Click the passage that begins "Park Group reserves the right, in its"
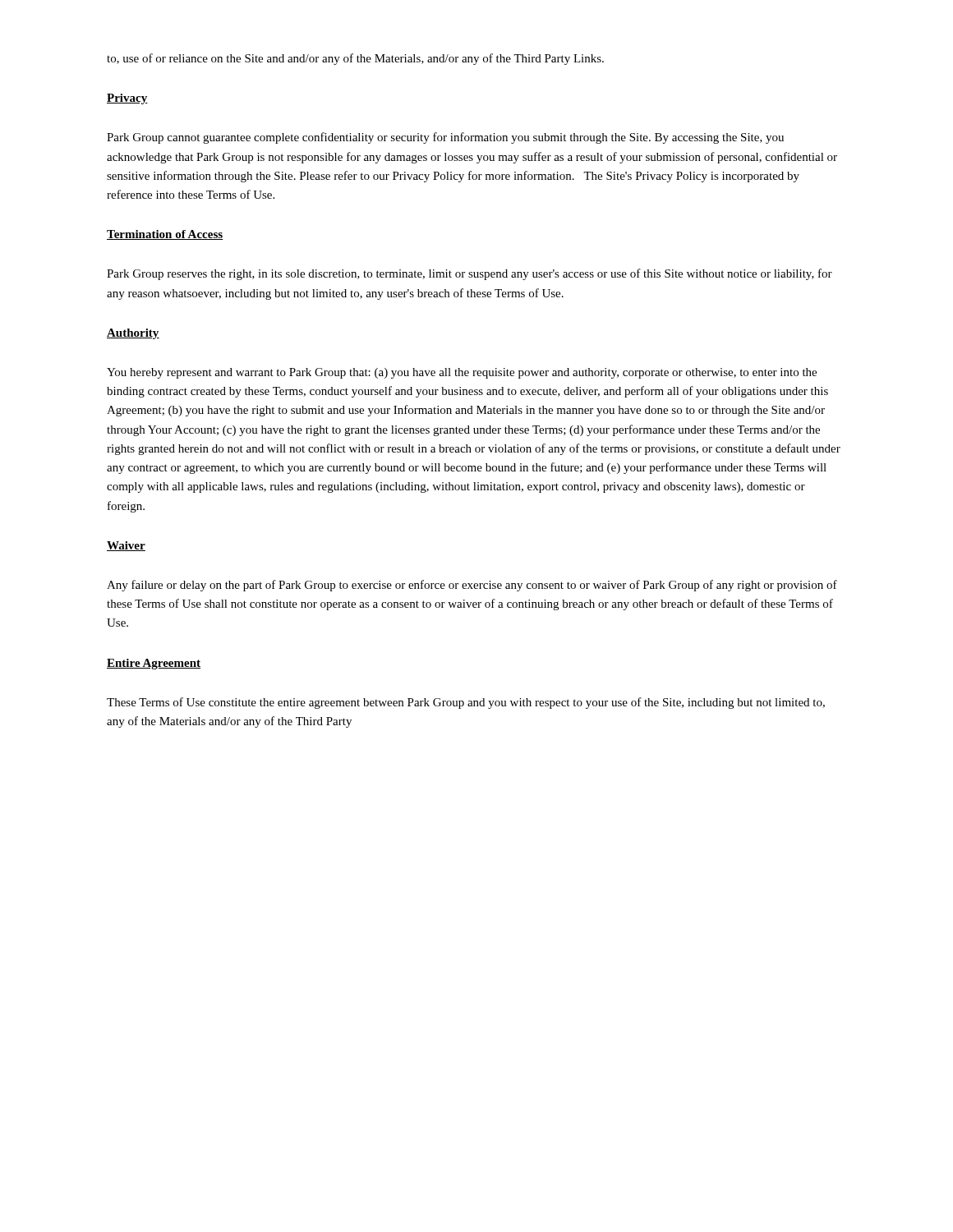The height and width of the screenshot is (1232, 953). [x=469, y=283]
